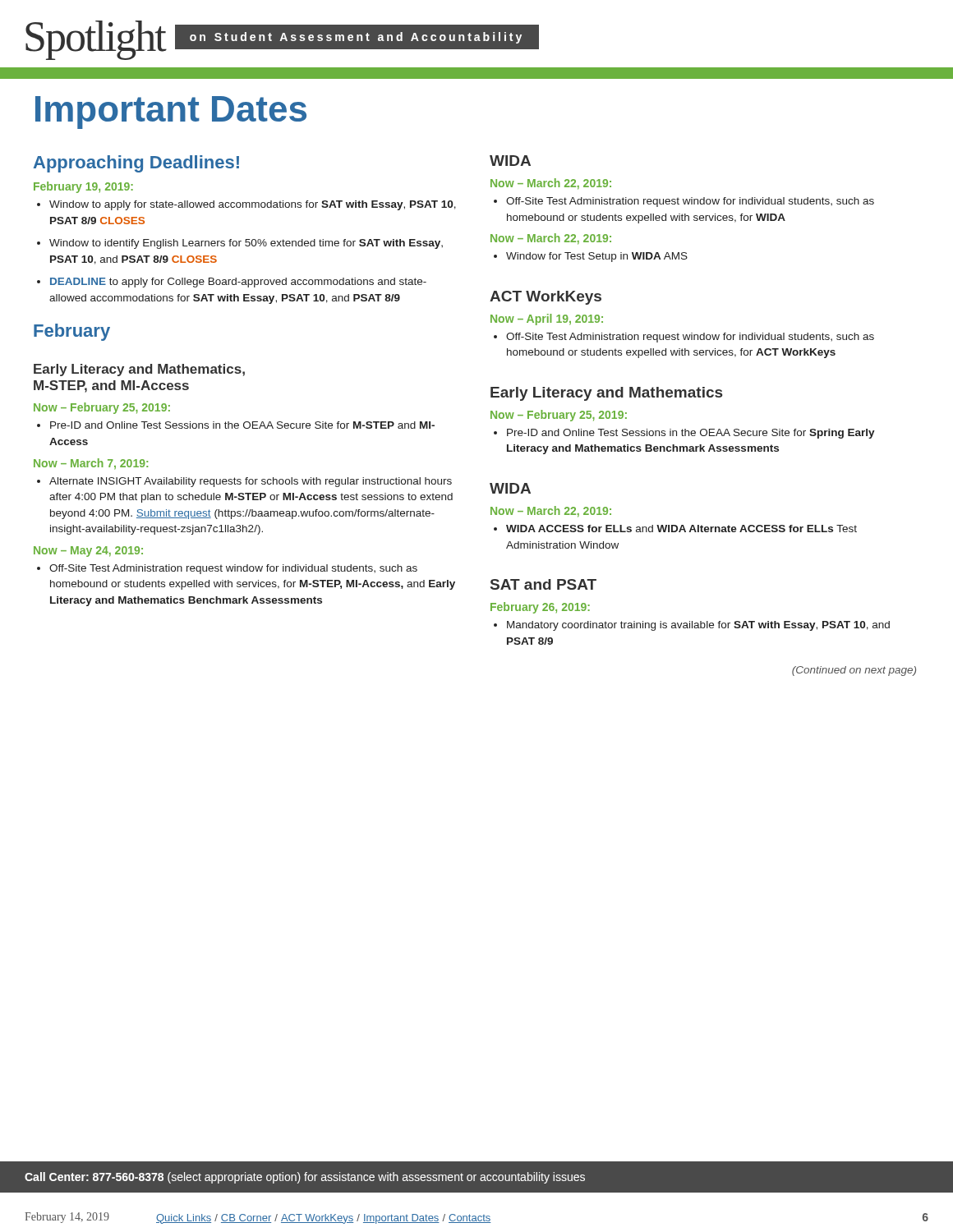Point to the block starting "Now – March 7, 2019:"
Image resolution: width=953 pixels, height=1232 pixels.
[91, 464]
